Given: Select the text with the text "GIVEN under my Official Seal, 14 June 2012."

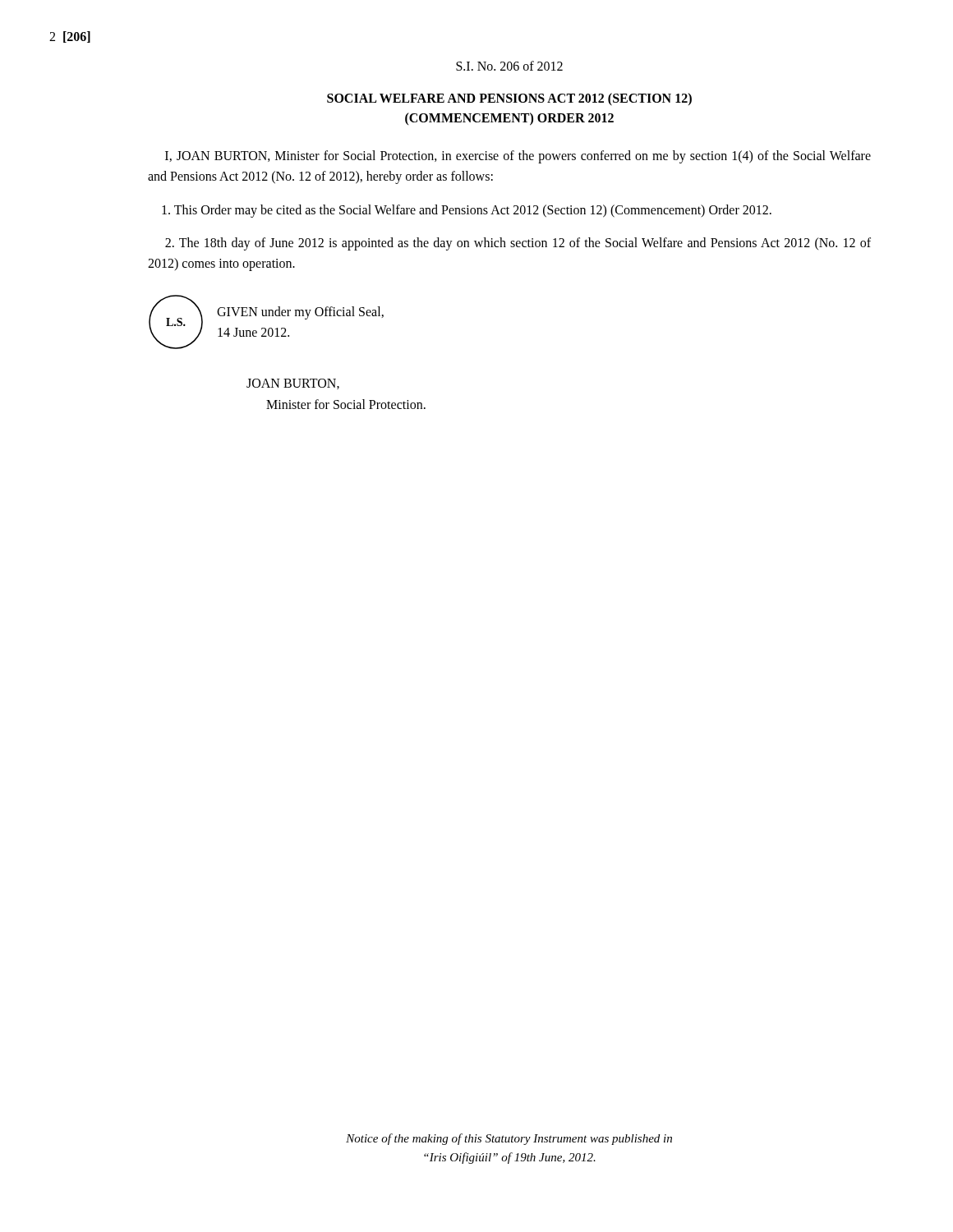Looking at the screenshot, I should [x=301, y=322].
